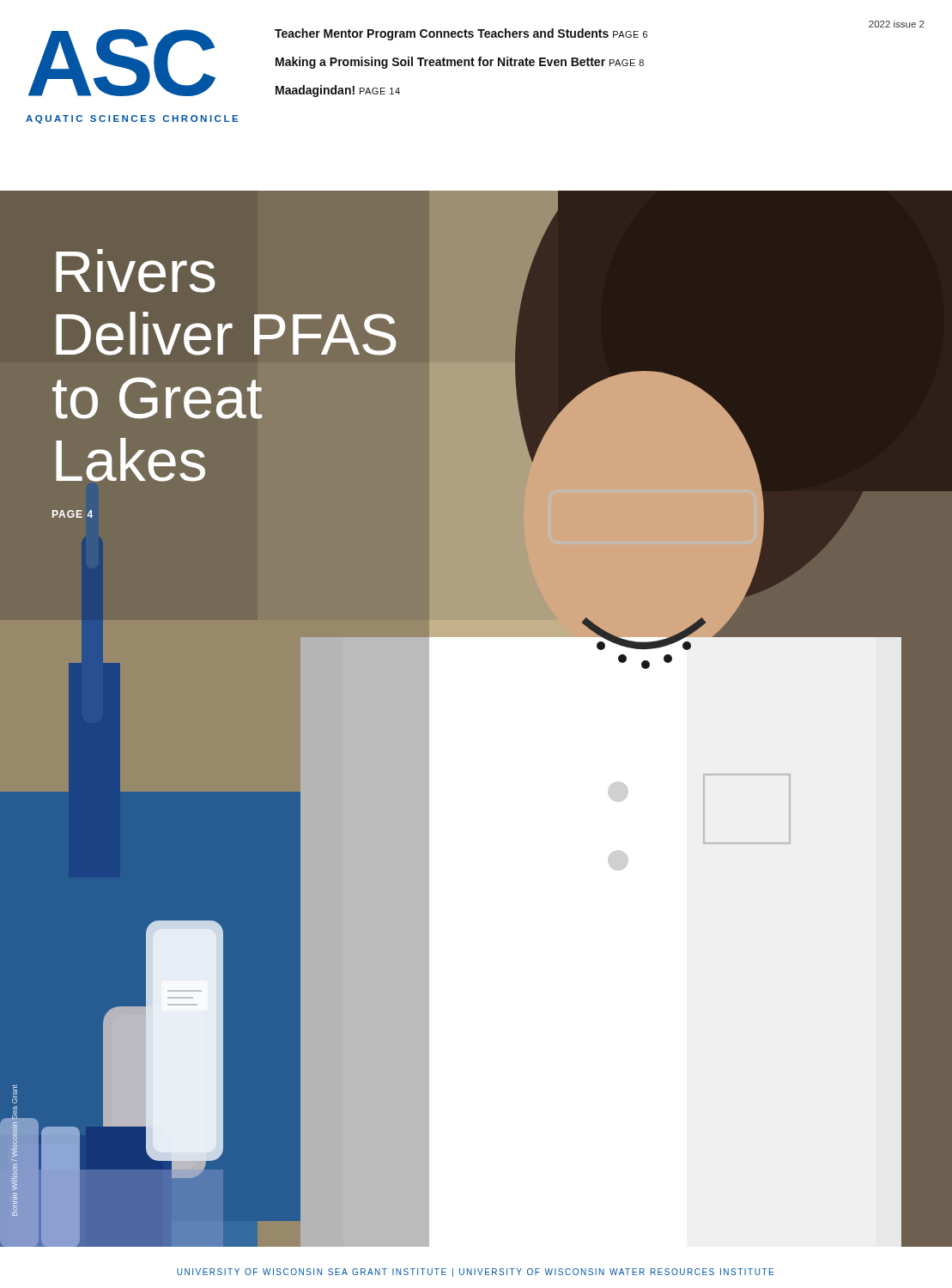The image size is (952, 1288).
Task: Click the logo
Action: 142,70
